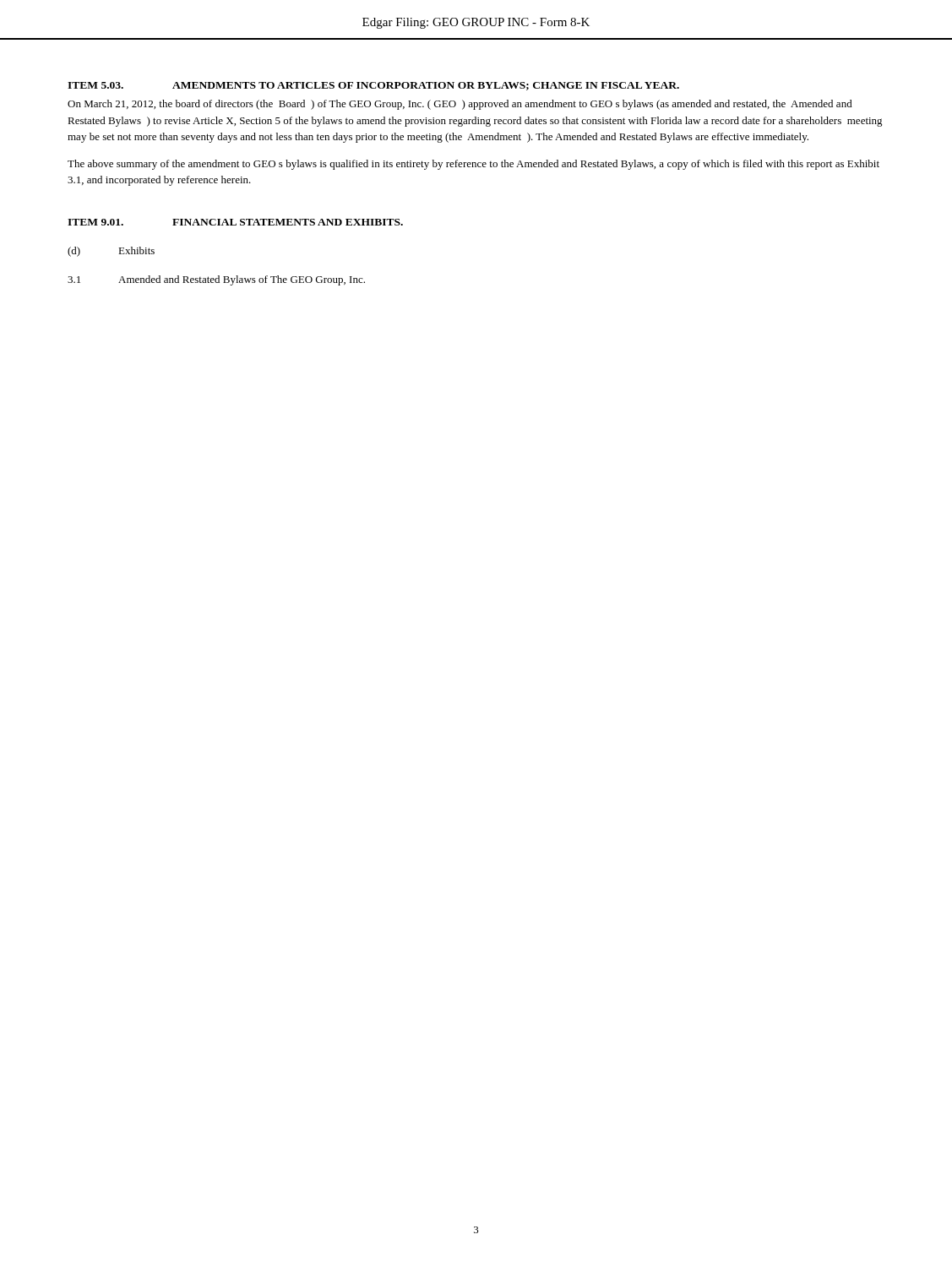The height and width of the screenshot is (1267, 952).
Task: Point to the region starting "The above summary of"
Action: 473,171
